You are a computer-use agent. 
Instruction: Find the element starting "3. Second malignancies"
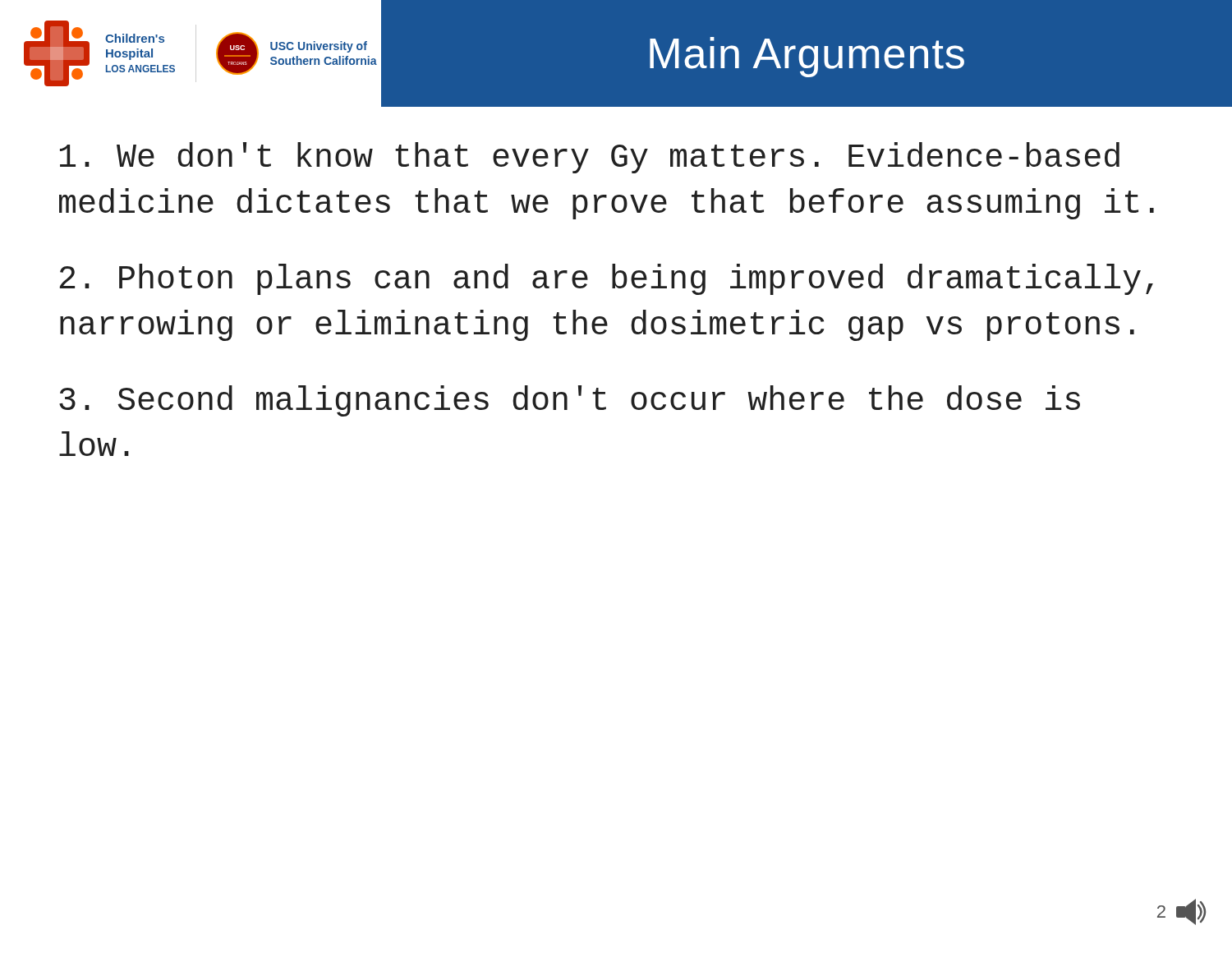570,424
